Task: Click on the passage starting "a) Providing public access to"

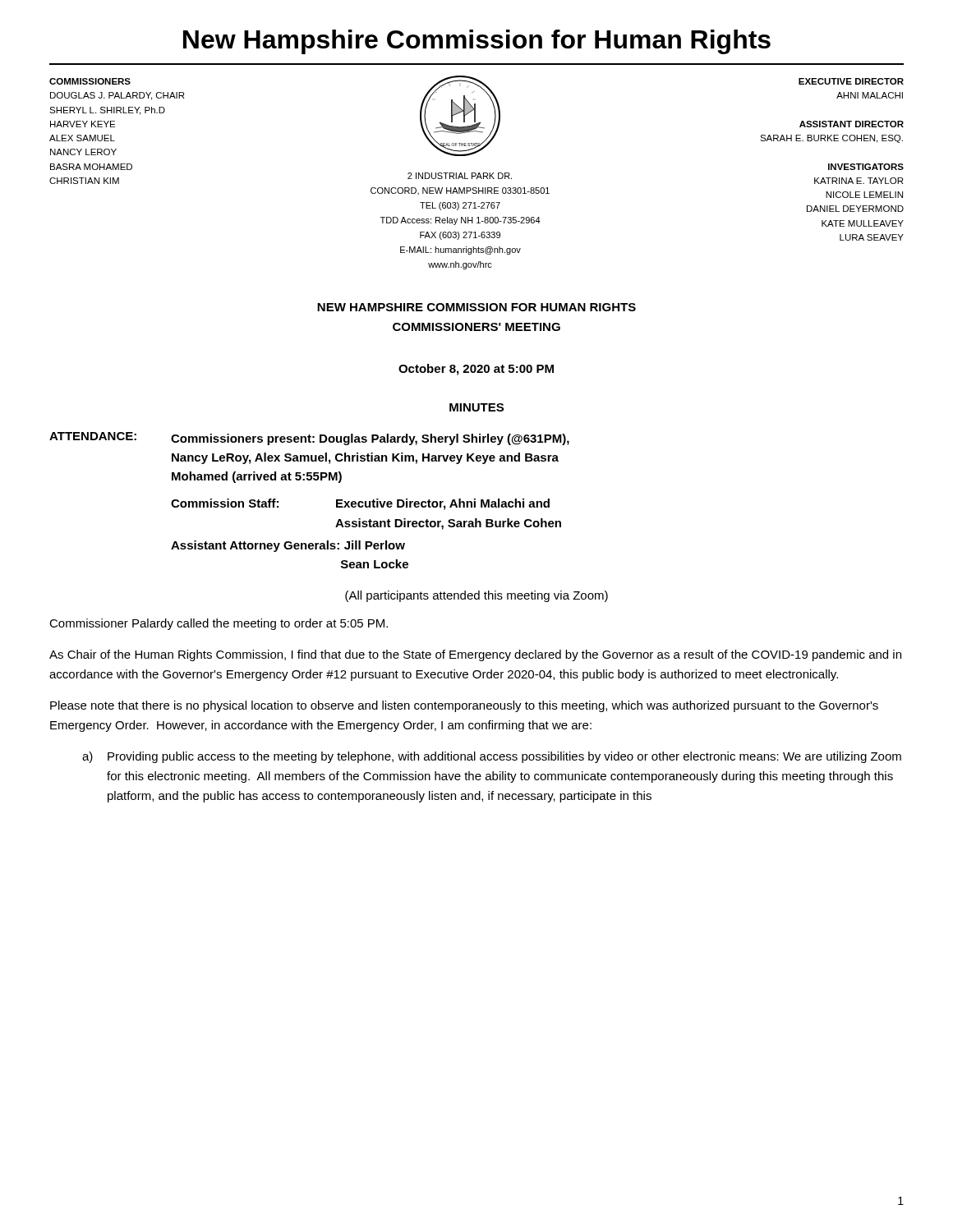Action: coord(493,776)
